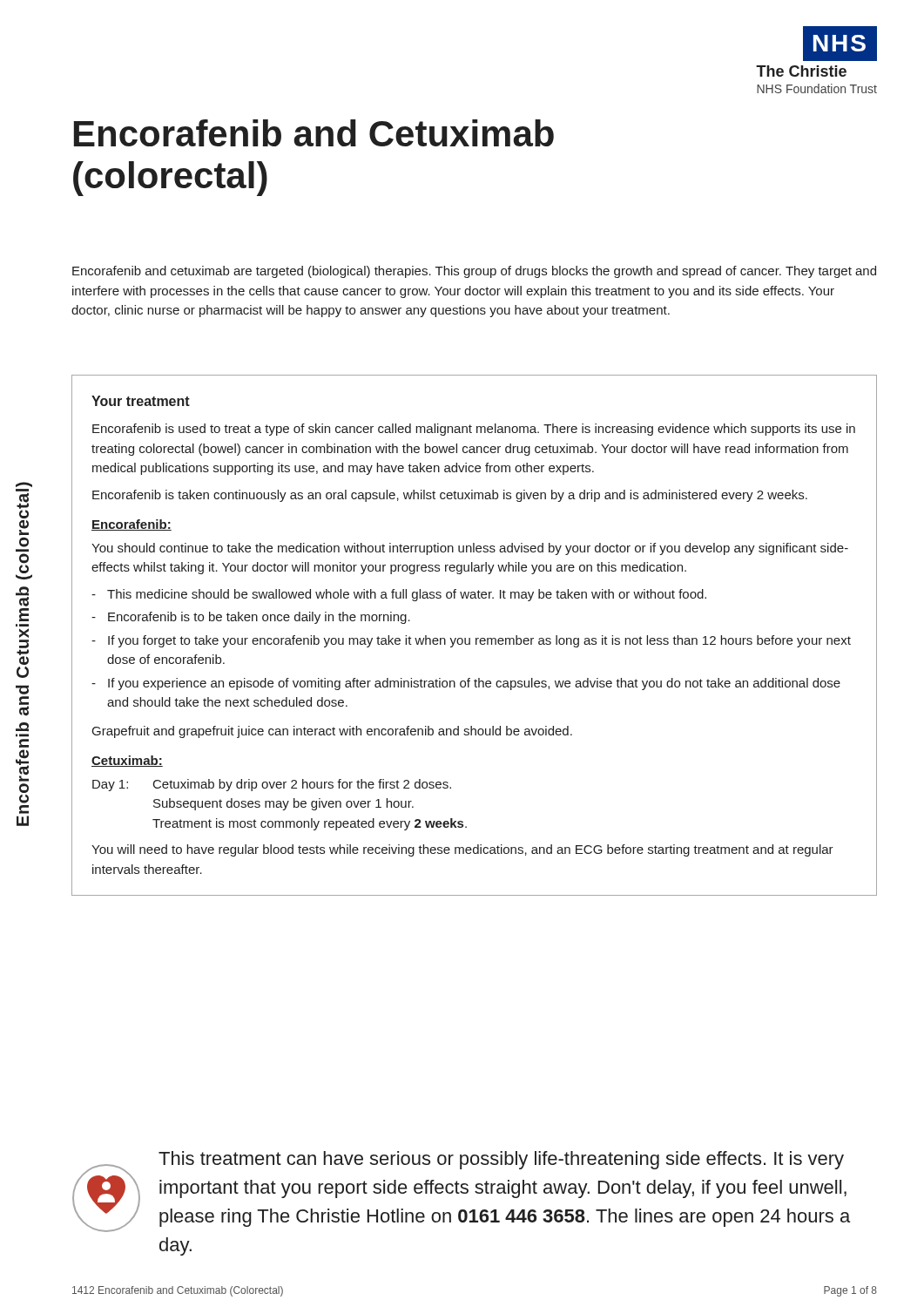Select the illustration
The height and width of the screenshot is (1307, 924).
(x=106, y=1202)
